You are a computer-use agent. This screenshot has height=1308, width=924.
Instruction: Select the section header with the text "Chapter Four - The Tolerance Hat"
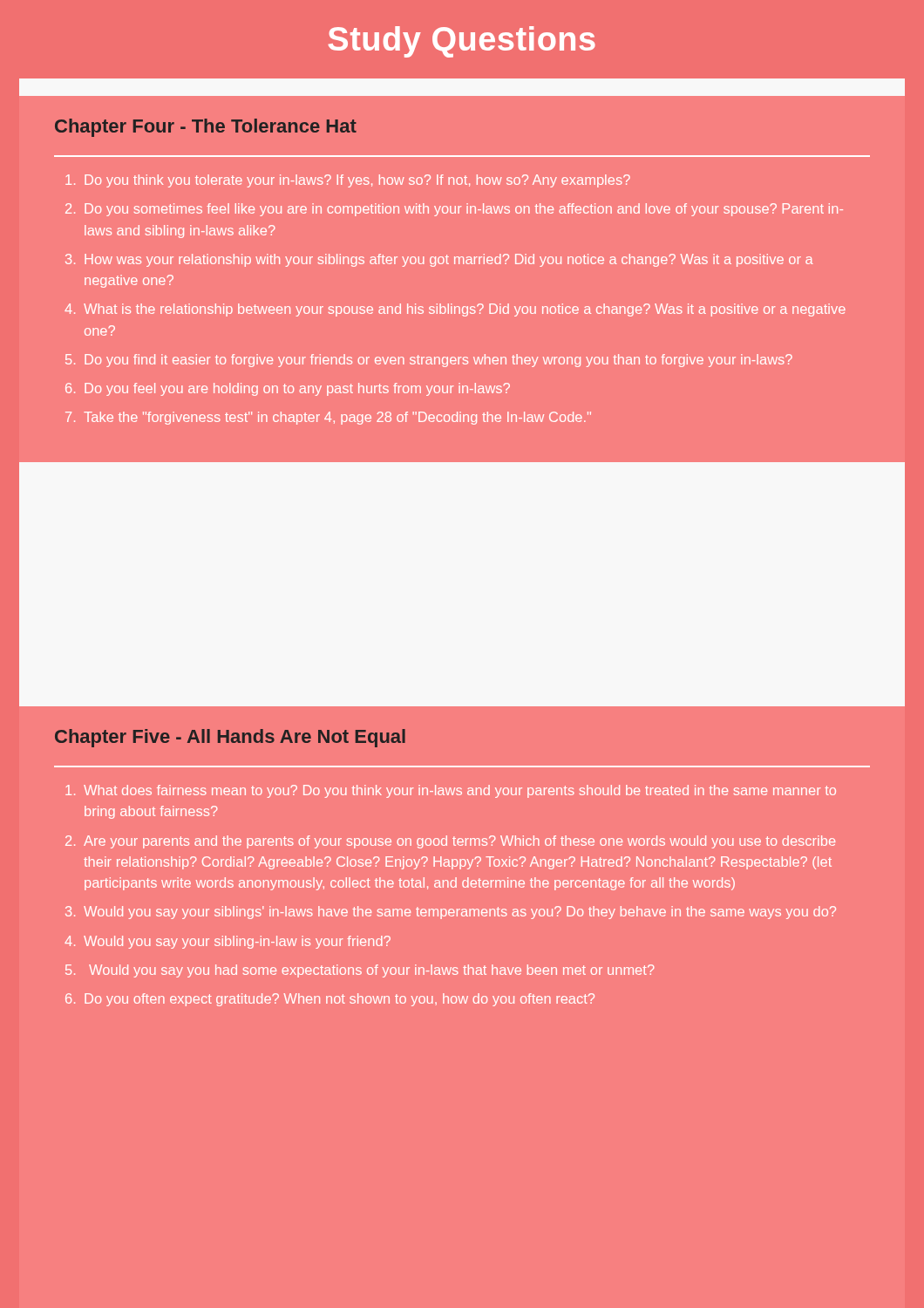205,126
